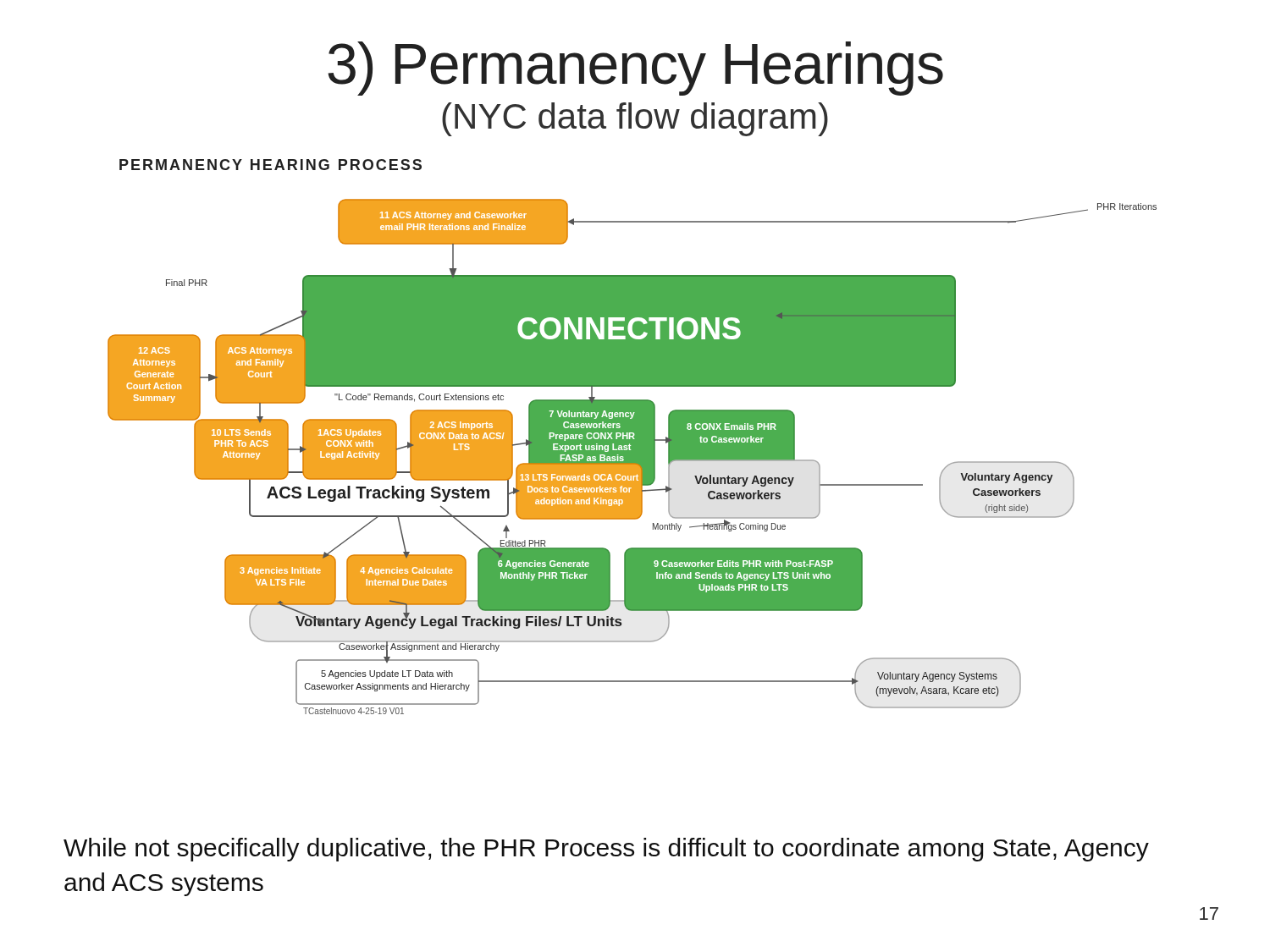The height and width of the screenshot is (952, 1270).
Task: Point to the block starting "3) Permanency Hearings (NYC"
Action: point(635,85)
